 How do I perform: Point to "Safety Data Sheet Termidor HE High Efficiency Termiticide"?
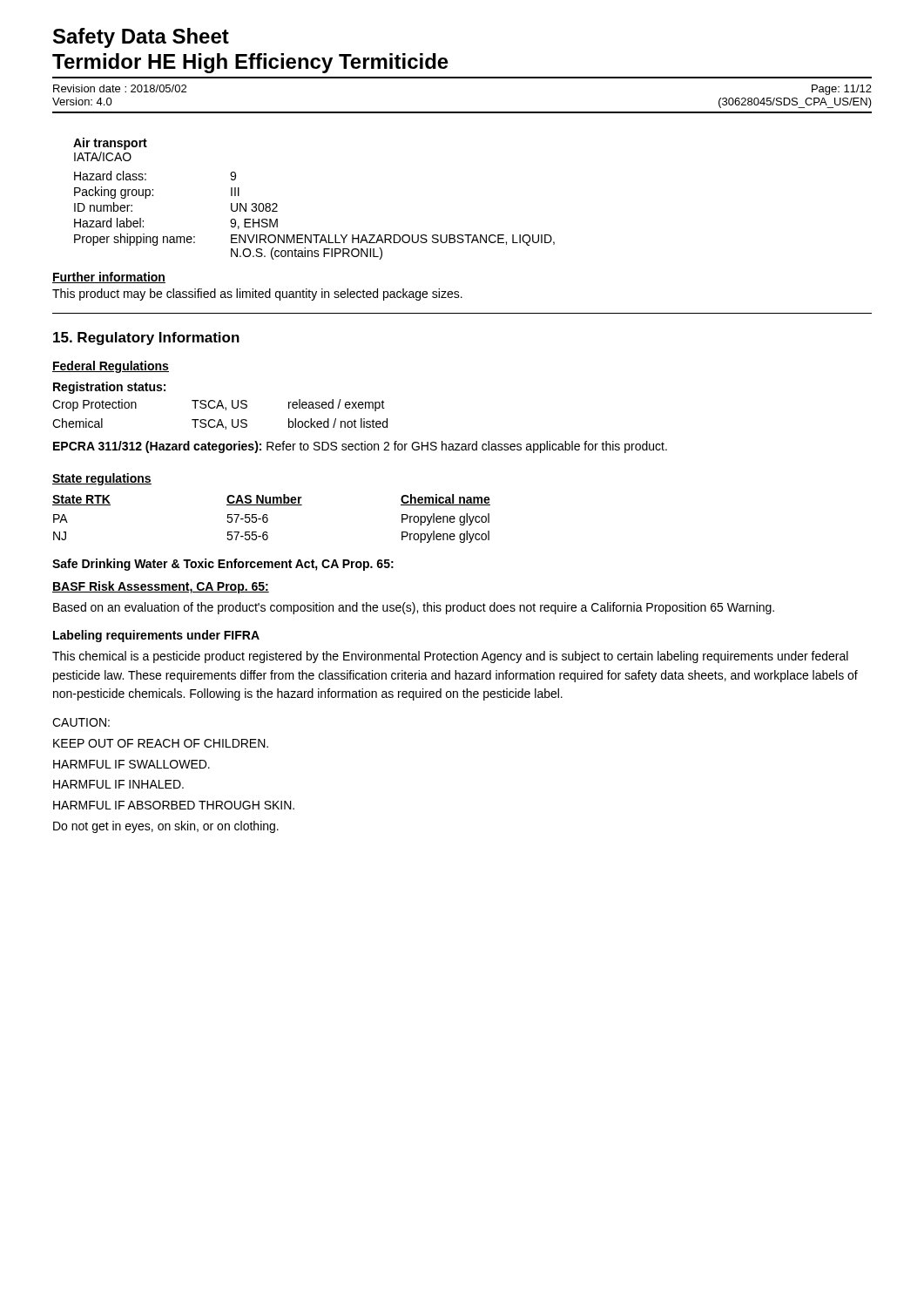point(250,50)
